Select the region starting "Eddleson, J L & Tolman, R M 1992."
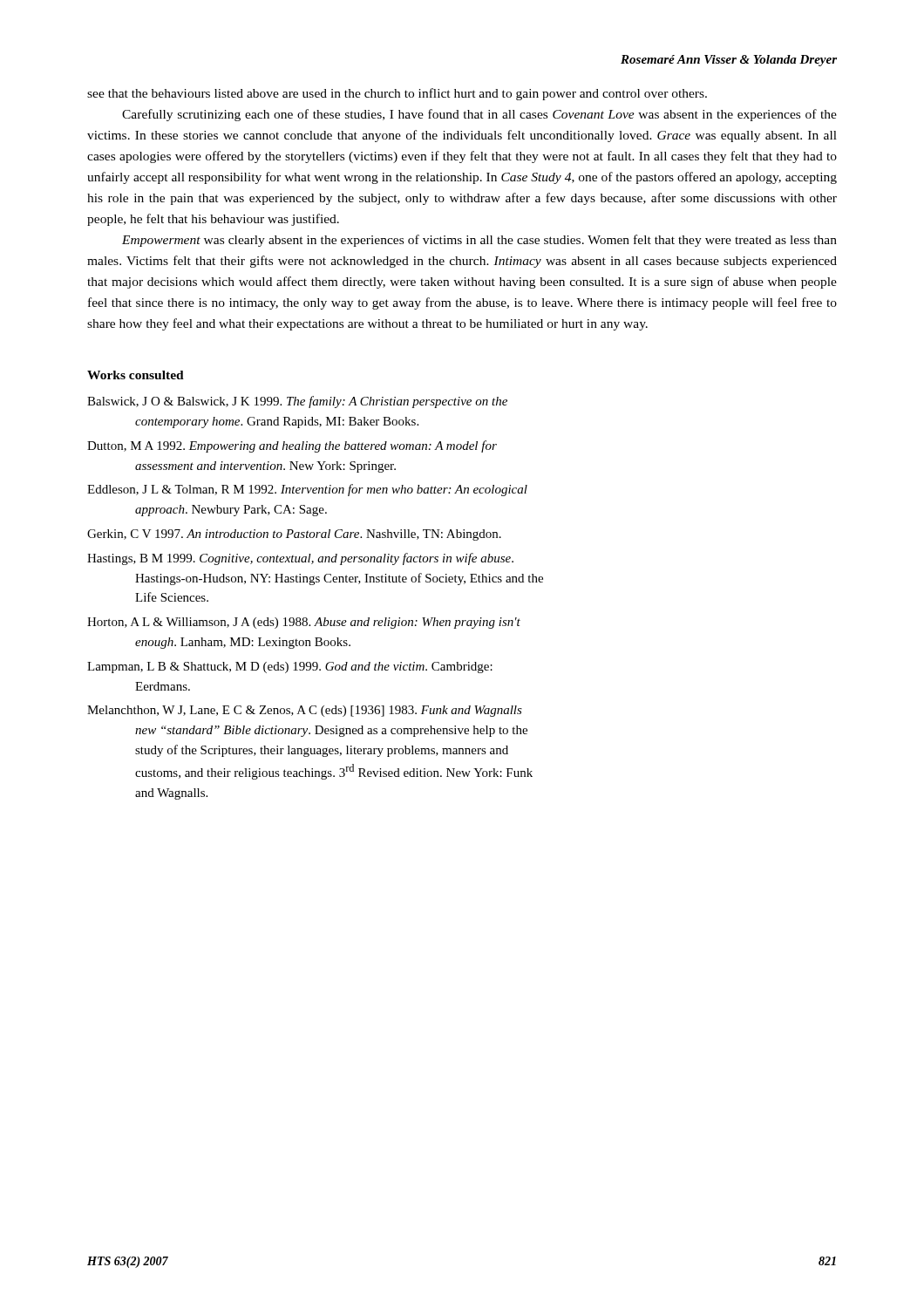Image resolution: width=924 pixels, height=1308 pixels. (462, 501)
